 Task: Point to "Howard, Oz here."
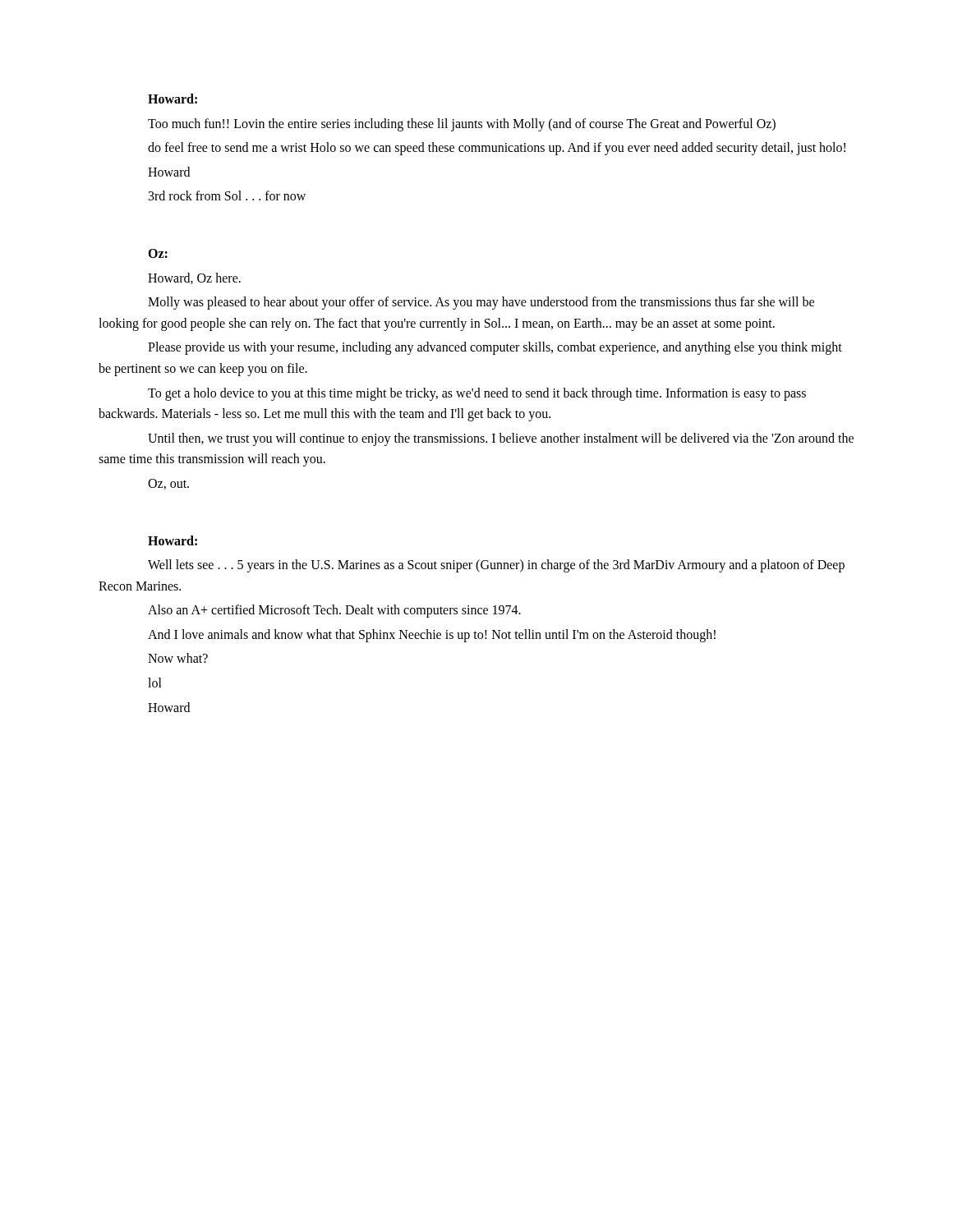click(194, 278)
